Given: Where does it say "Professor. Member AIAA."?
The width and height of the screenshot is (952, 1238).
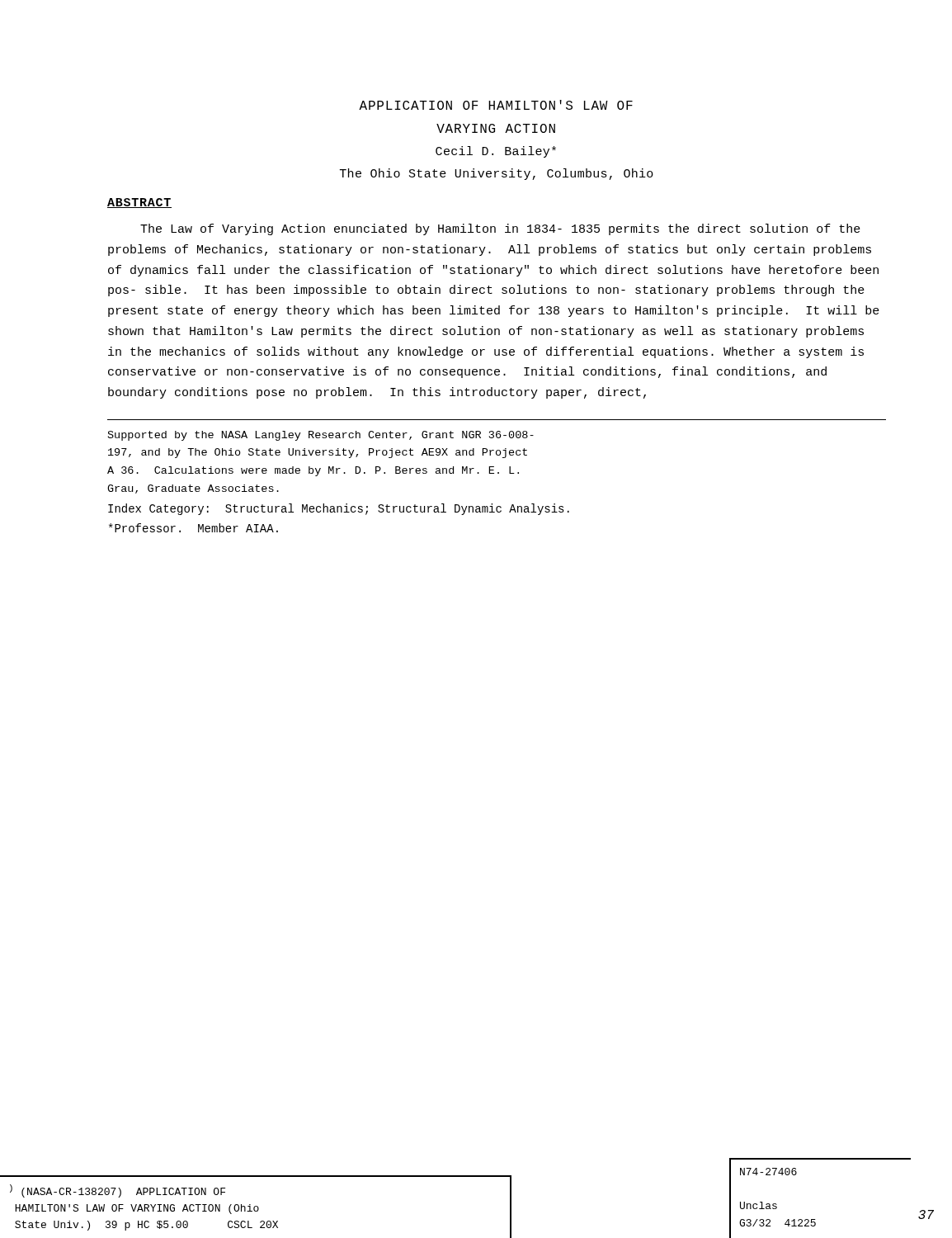Looking at the screenshot, I should 146,529.
